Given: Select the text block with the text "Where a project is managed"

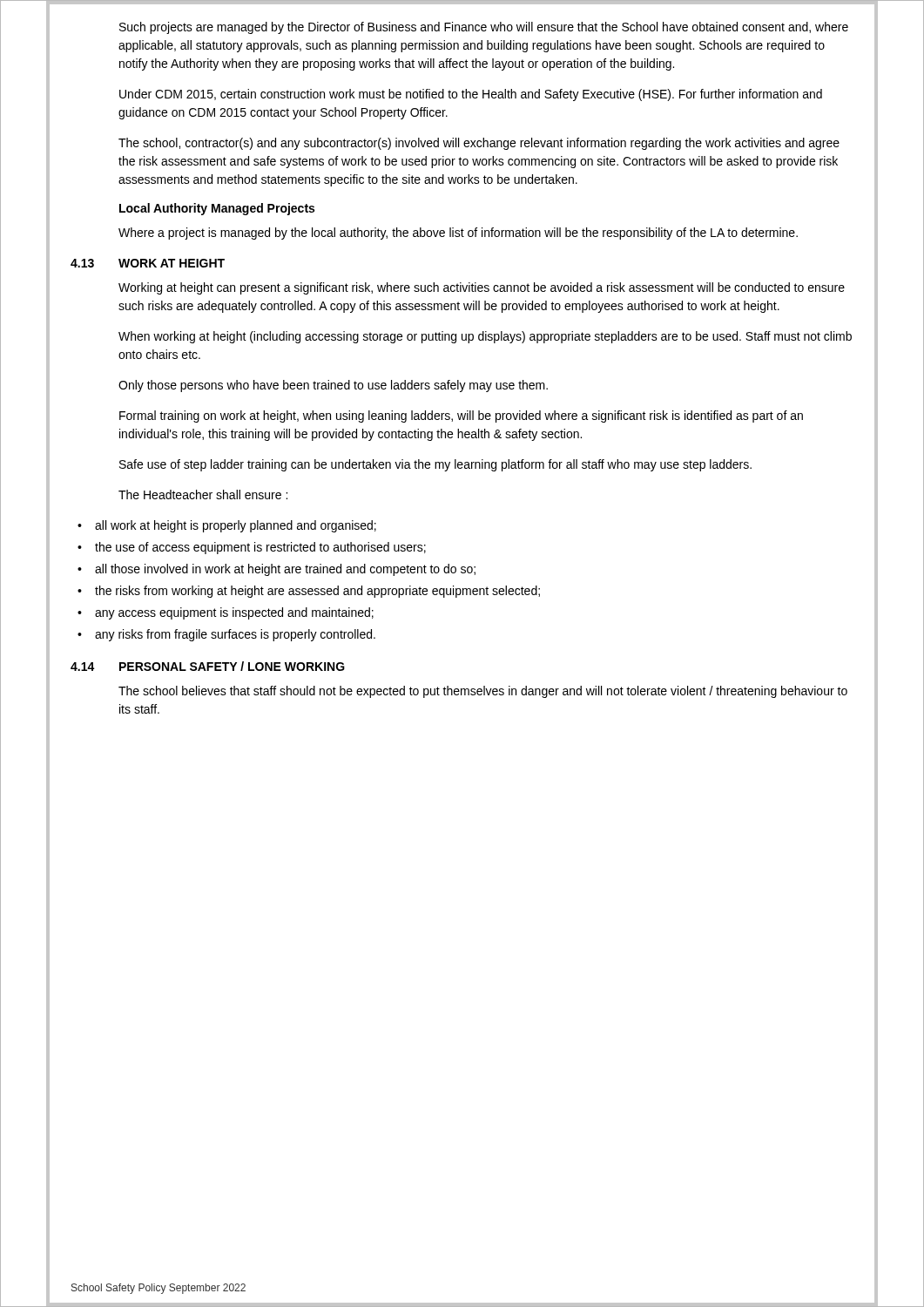Looking at the screenshot, I should [459, 233].
